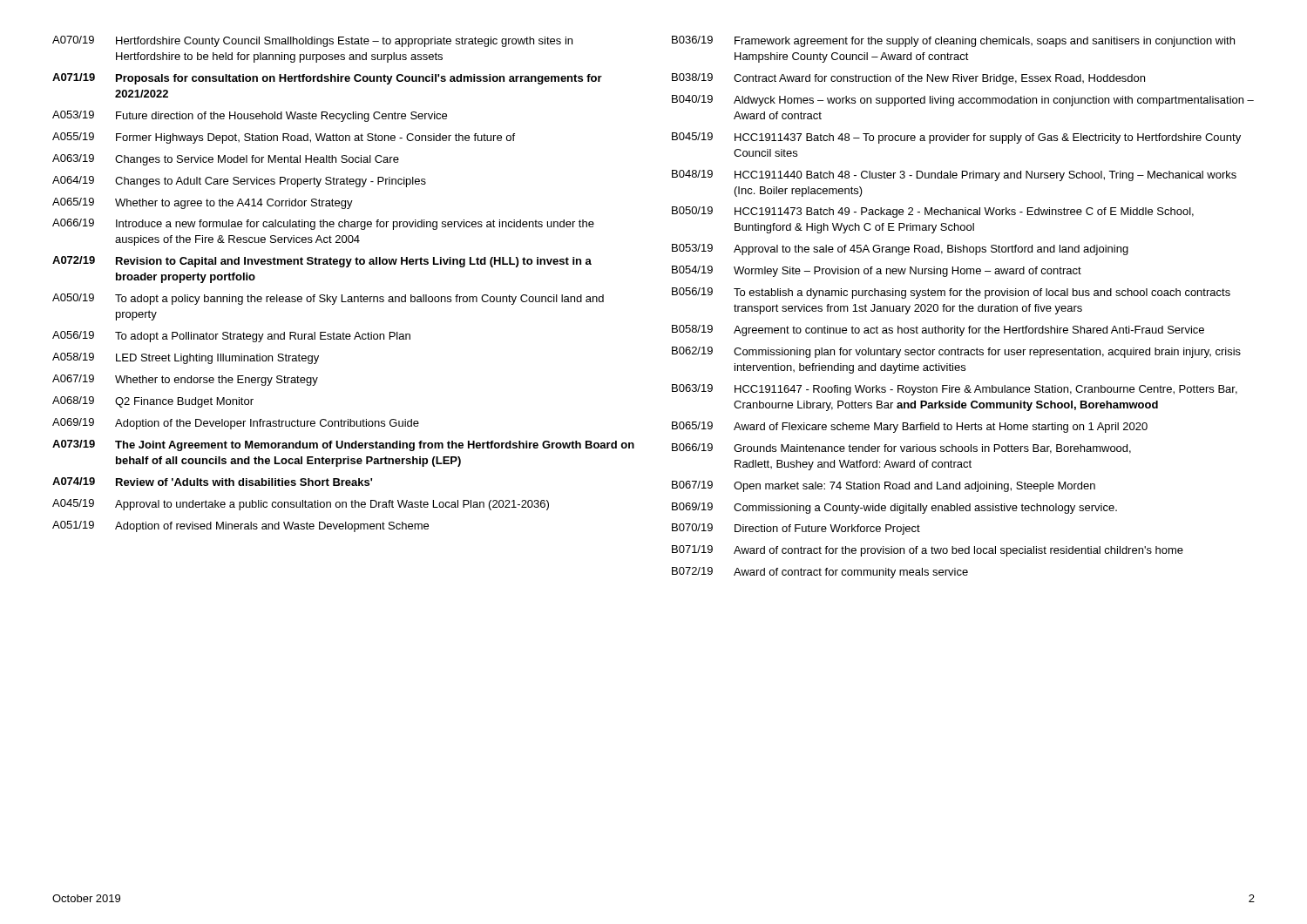Click on the text starting "B063/19 HCC1911647 -"
1307x924 pixels.
(963, 397)
